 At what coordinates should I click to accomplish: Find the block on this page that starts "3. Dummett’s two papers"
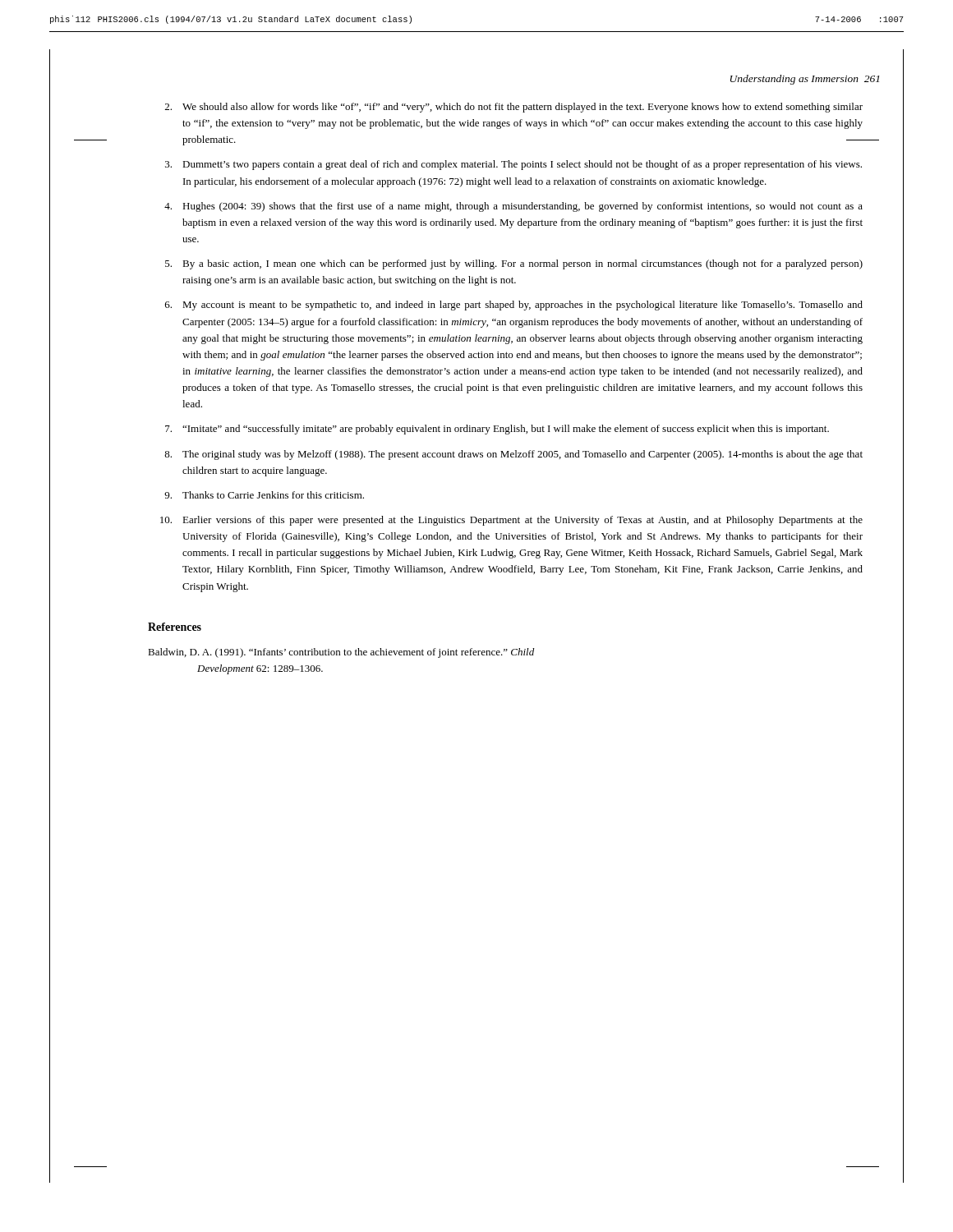[505, 173]
